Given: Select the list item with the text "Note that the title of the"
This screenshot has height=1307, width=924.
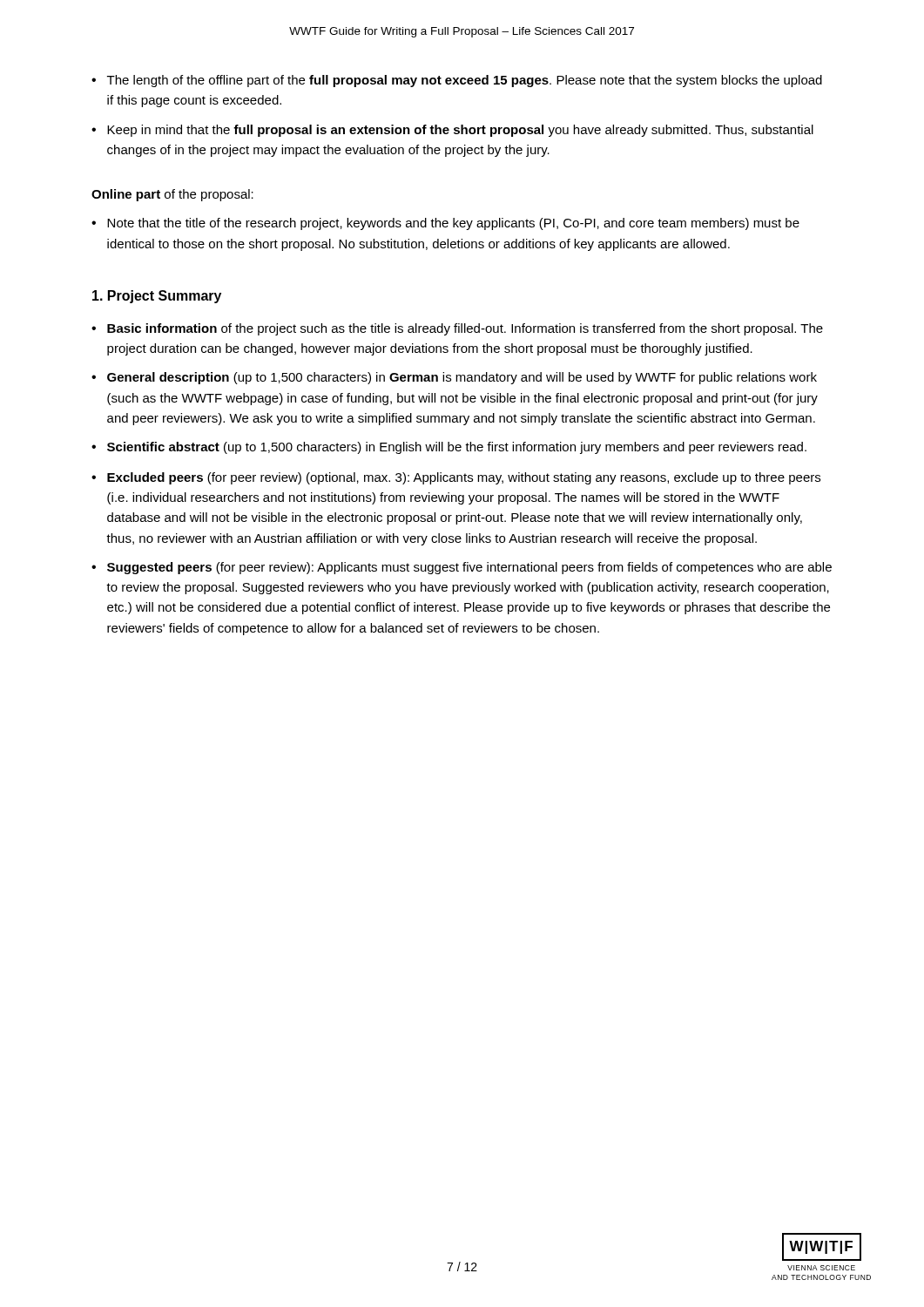Looking at the screenshot, I should point(470,233).
